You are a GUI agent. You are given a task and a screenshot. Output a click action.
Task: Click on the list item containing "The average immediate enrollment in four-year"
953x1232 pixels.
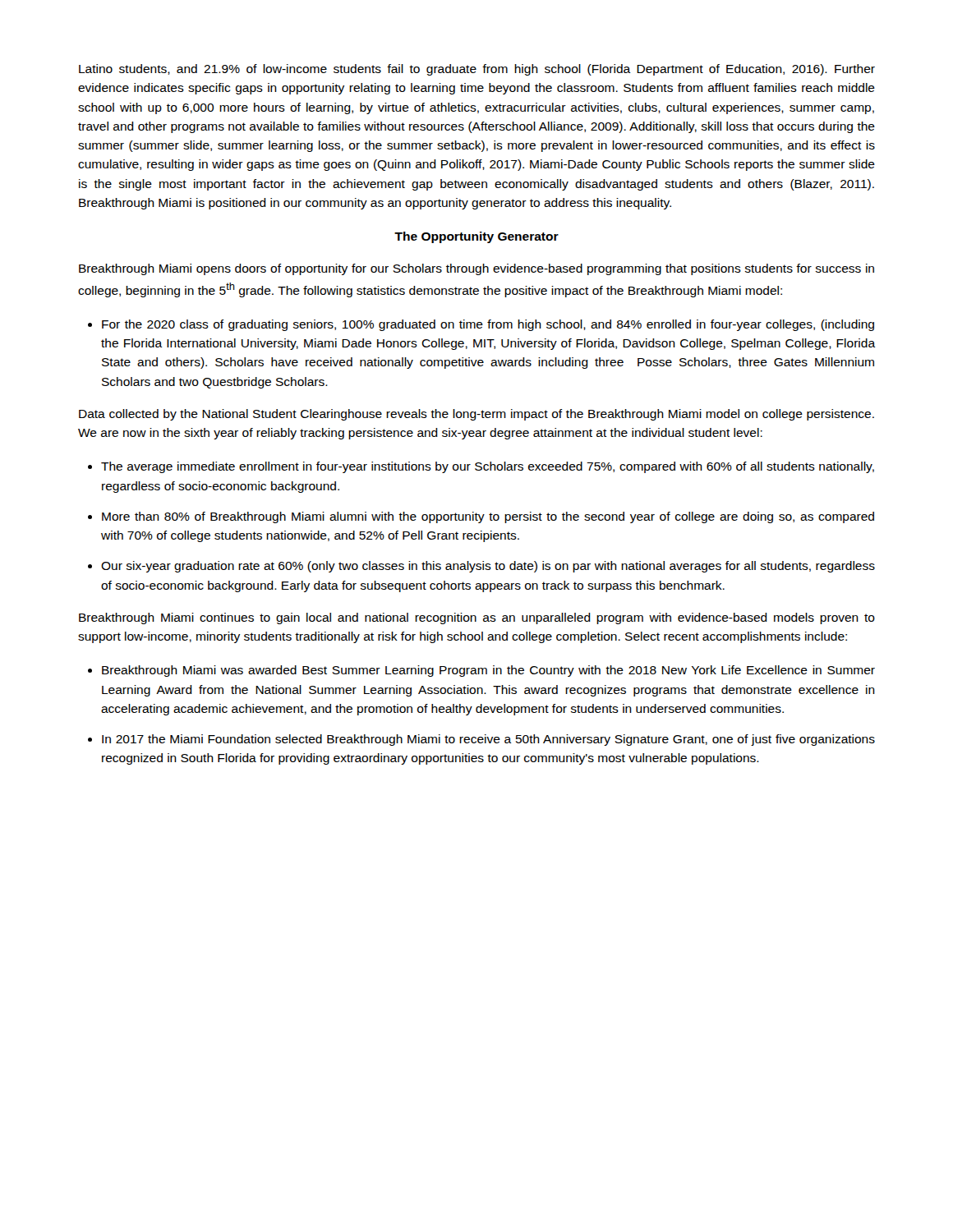click(488, 476)
